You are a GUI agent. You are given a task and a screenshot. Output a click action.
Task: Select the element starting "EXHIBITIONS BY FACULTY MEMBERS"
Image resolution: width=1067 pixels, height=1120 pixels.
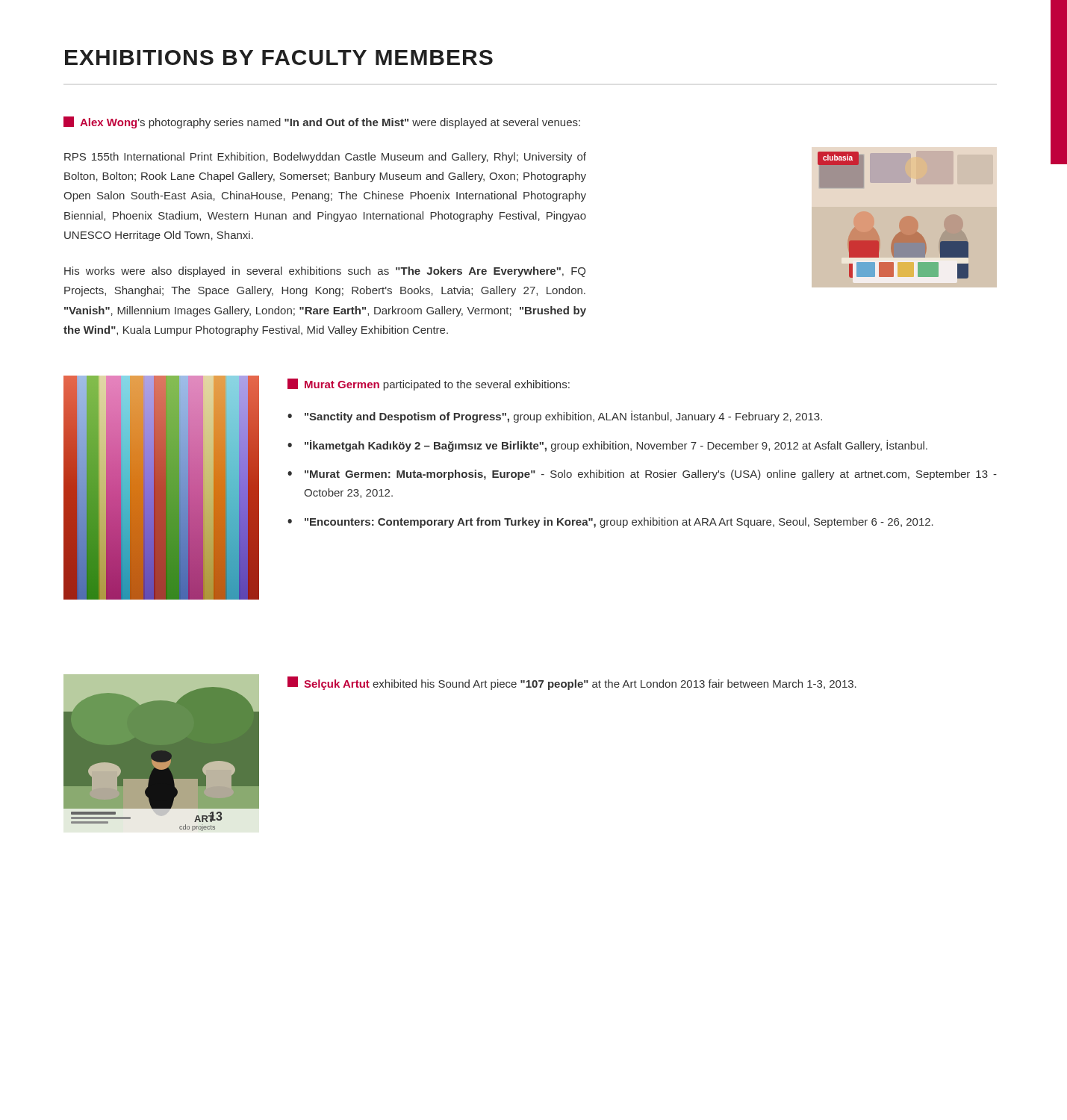(x=279, y=57)
